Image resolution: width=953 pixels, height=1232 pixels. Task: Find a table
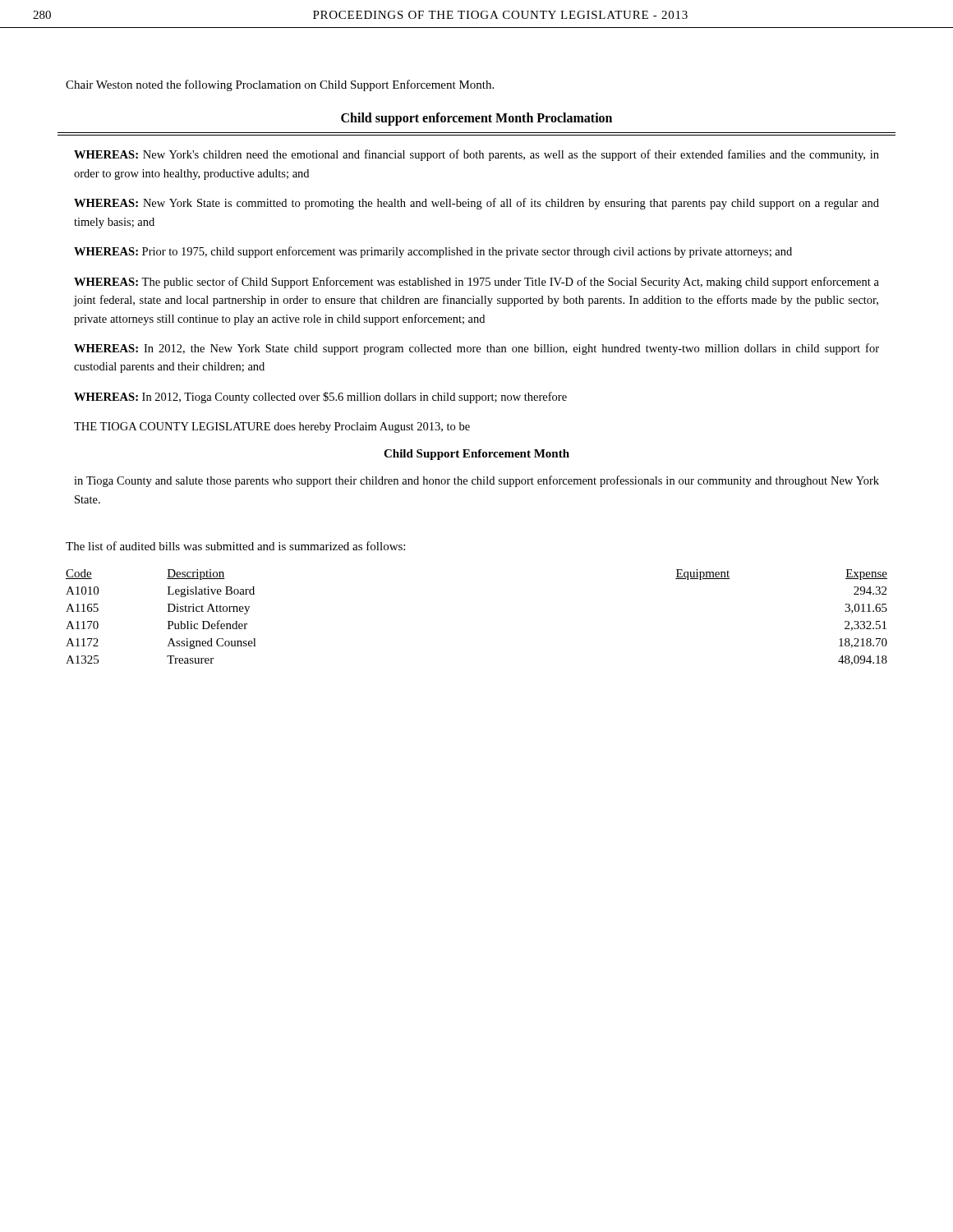click(476, 617)
